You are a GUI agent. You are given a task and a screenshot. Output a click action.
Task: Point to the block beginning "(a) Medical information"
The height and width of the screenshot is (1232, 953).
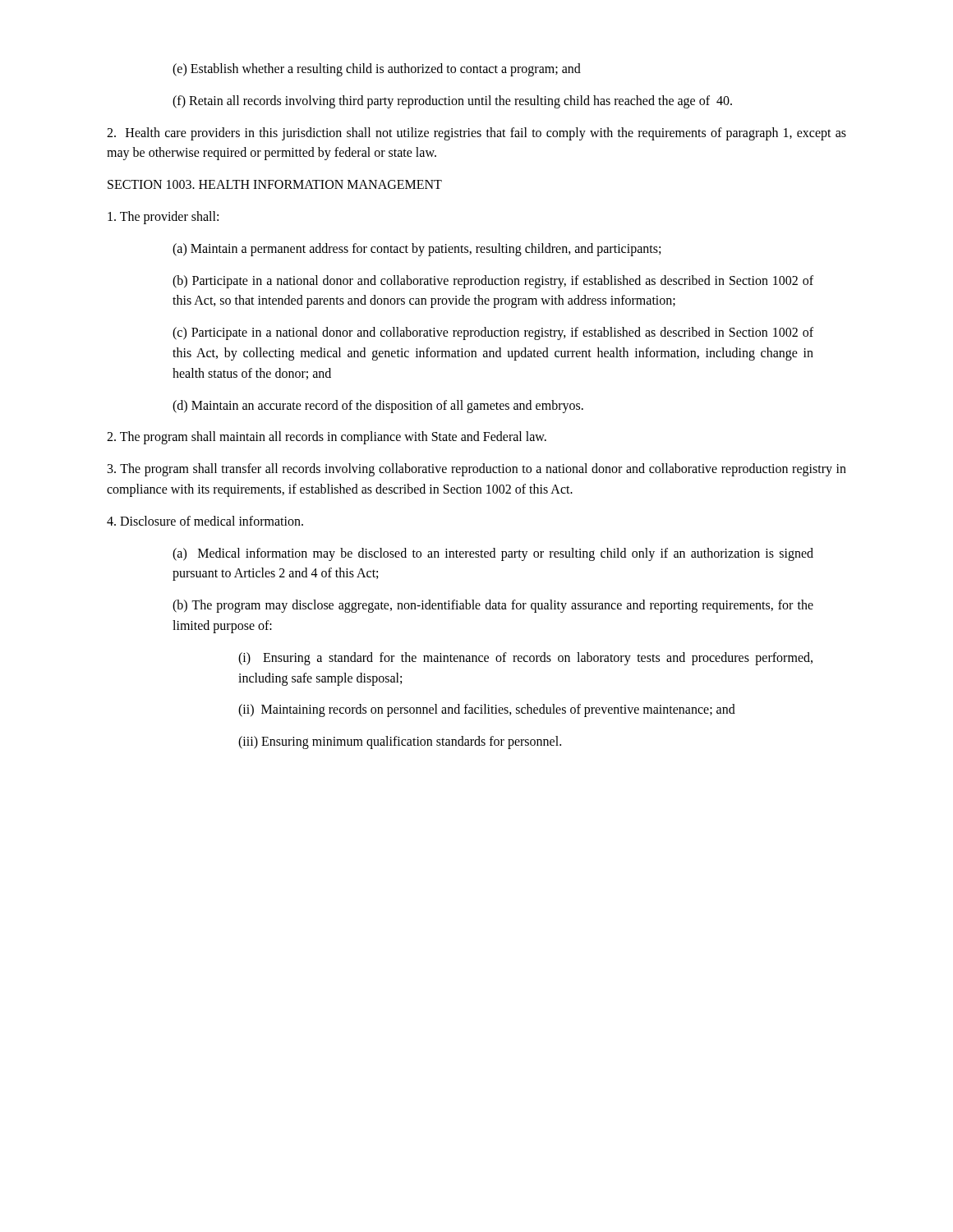(x=493, y=563)
